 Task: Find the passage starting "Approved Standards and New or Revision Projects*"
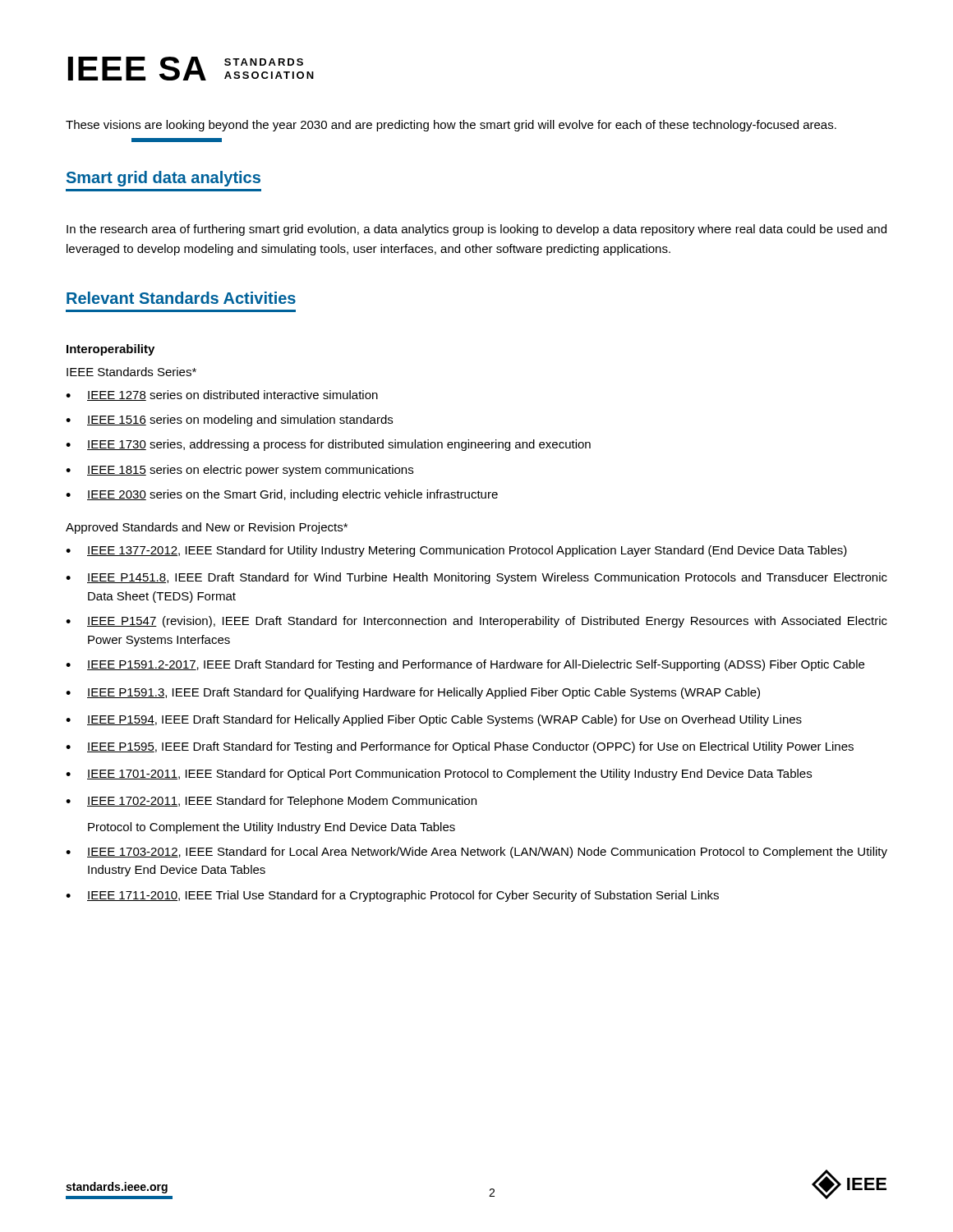click(x=207, y=527)
